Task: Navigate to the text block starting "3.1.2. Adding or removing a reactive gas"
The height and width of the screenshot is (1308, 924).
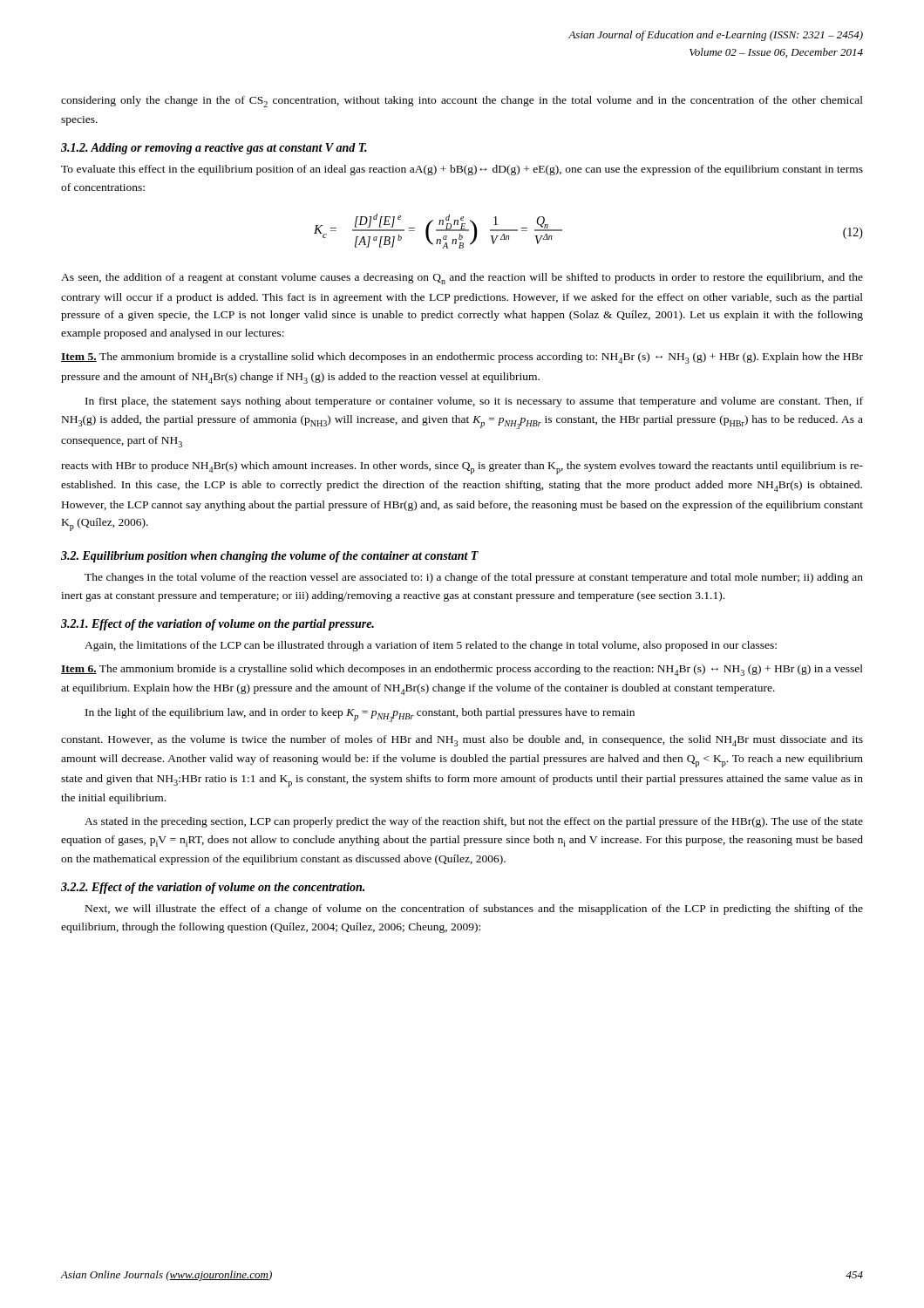Action: click(x=214, y=148)
